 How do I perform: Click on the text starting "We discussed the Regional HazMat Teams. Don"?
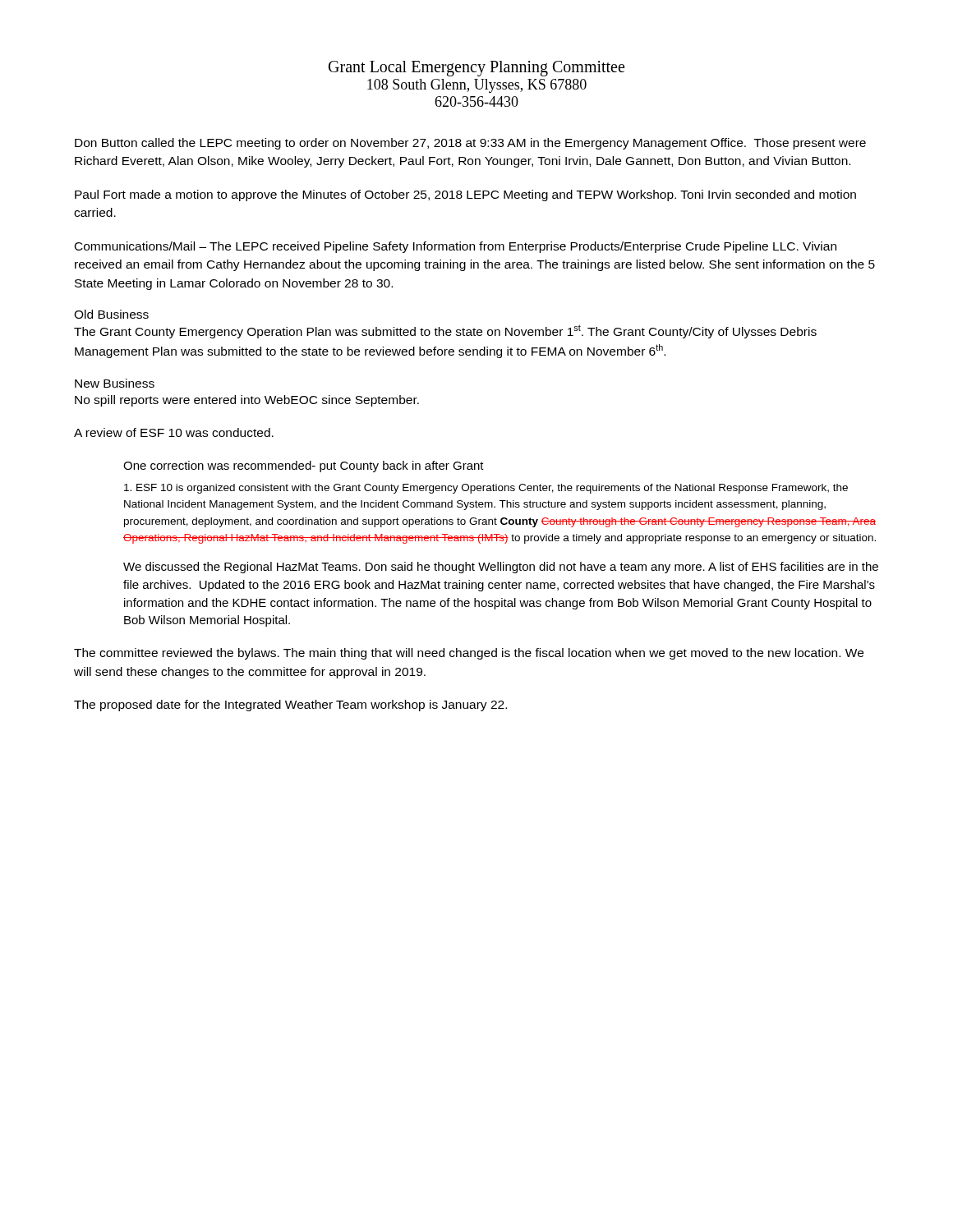[x=501, y=593]
